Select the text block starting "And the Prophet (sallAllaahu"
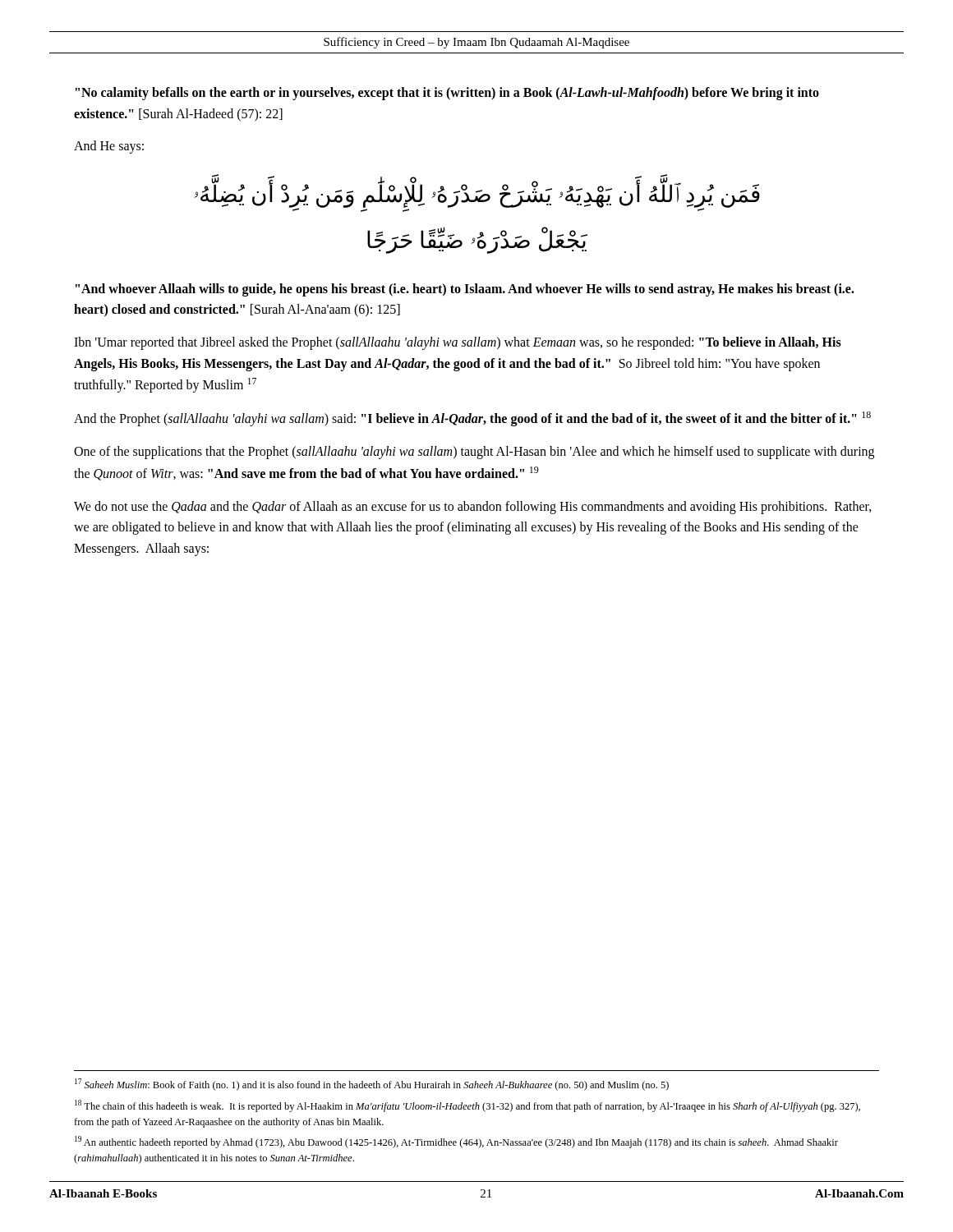 coord(476,419)
